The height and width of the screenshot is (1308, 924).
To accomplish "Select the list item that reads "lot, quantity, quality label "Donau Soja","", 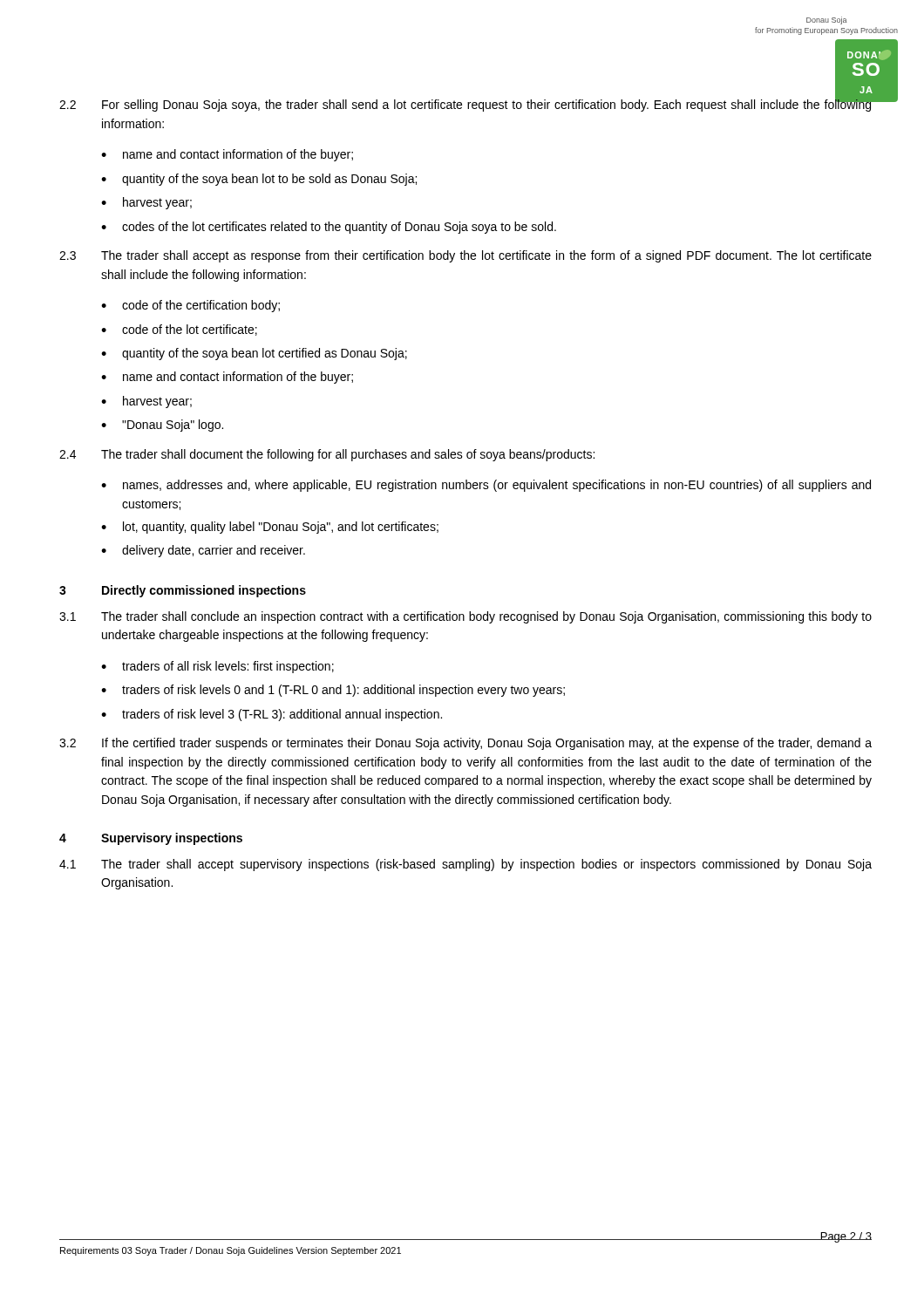I will tap(281, 528).
